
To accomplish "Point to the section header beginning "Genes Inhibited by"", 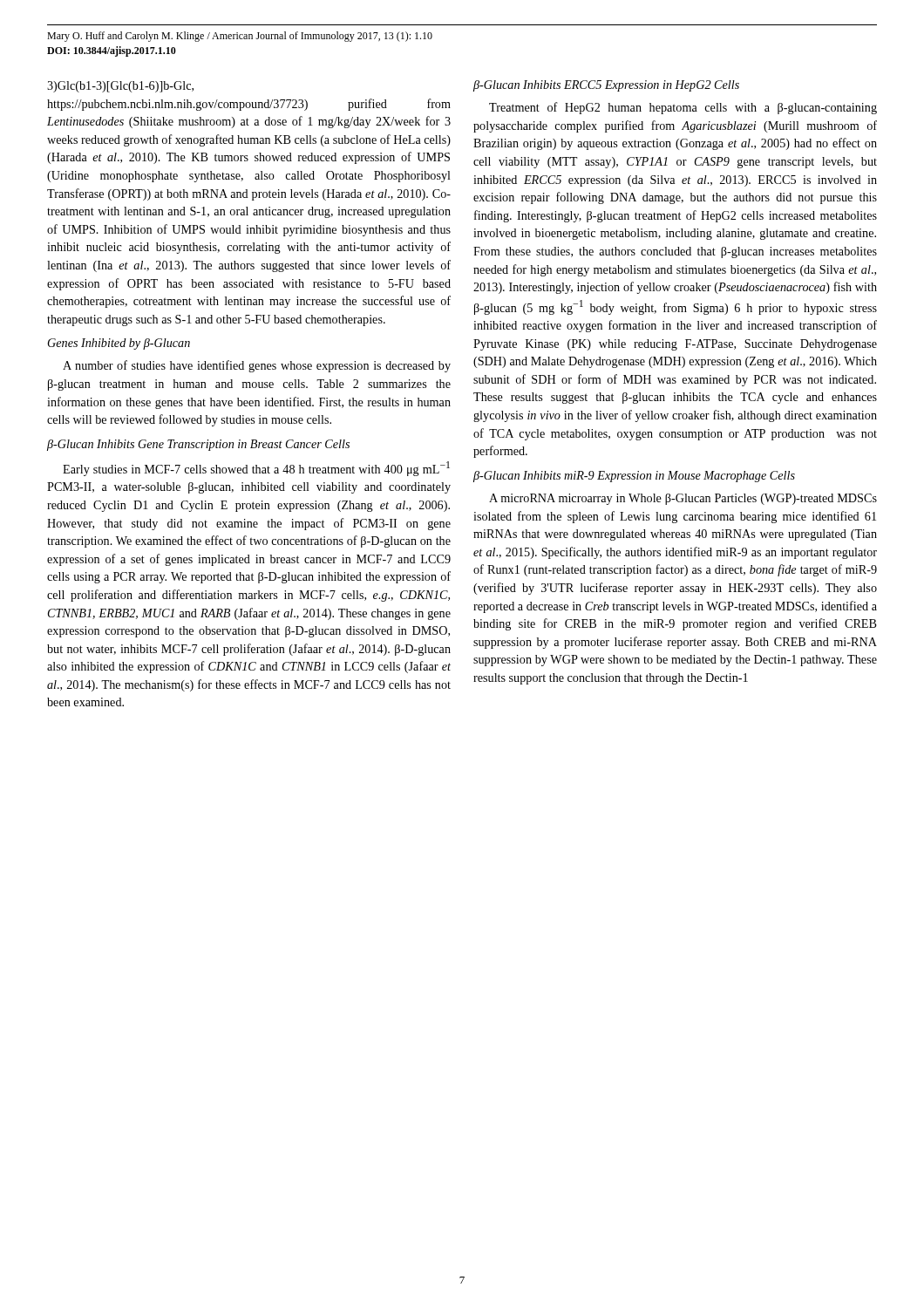I will pyautogui.click(x=119, y=344).
